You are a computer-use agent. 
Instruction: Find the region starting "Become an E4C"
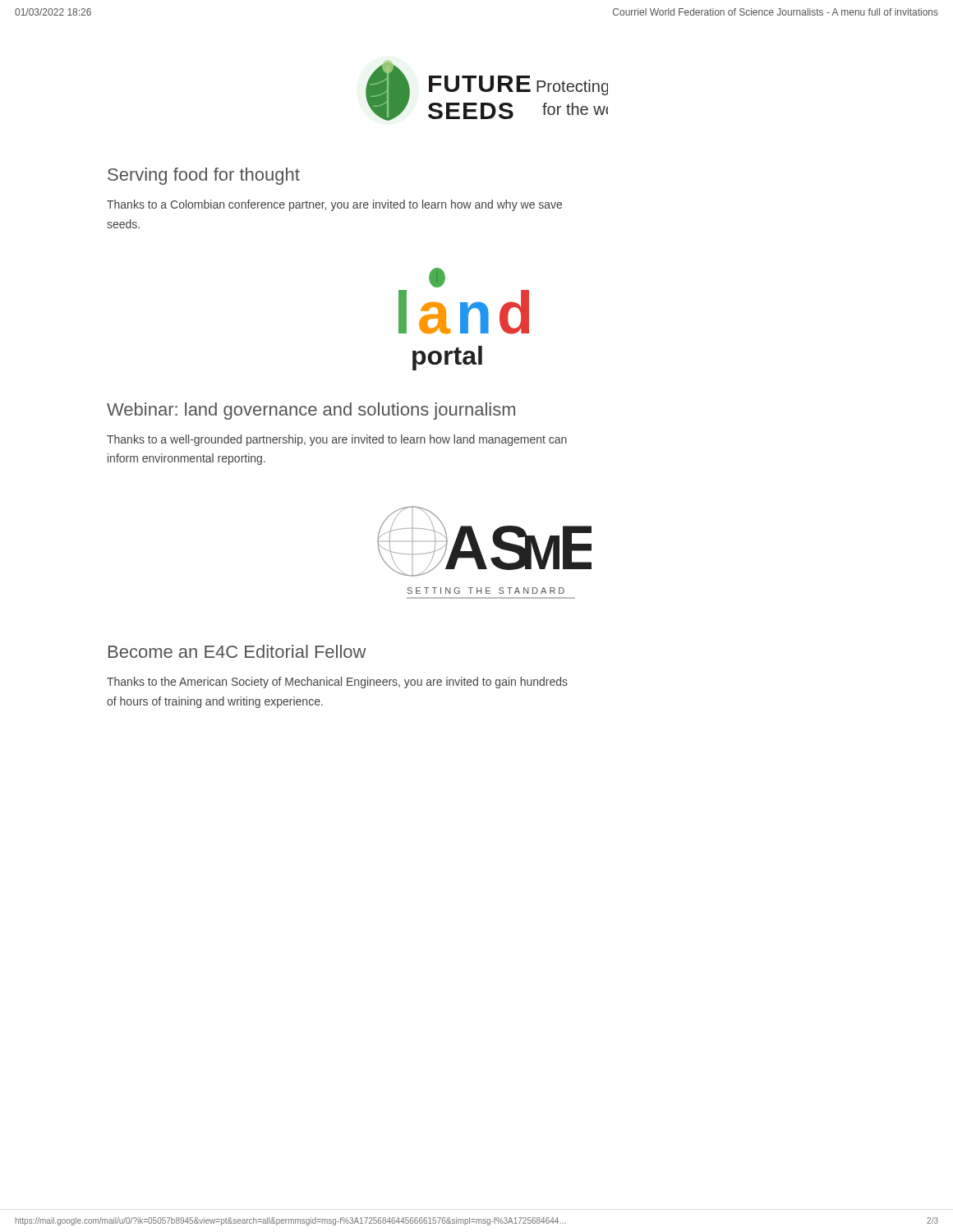(x=236, y=652)
